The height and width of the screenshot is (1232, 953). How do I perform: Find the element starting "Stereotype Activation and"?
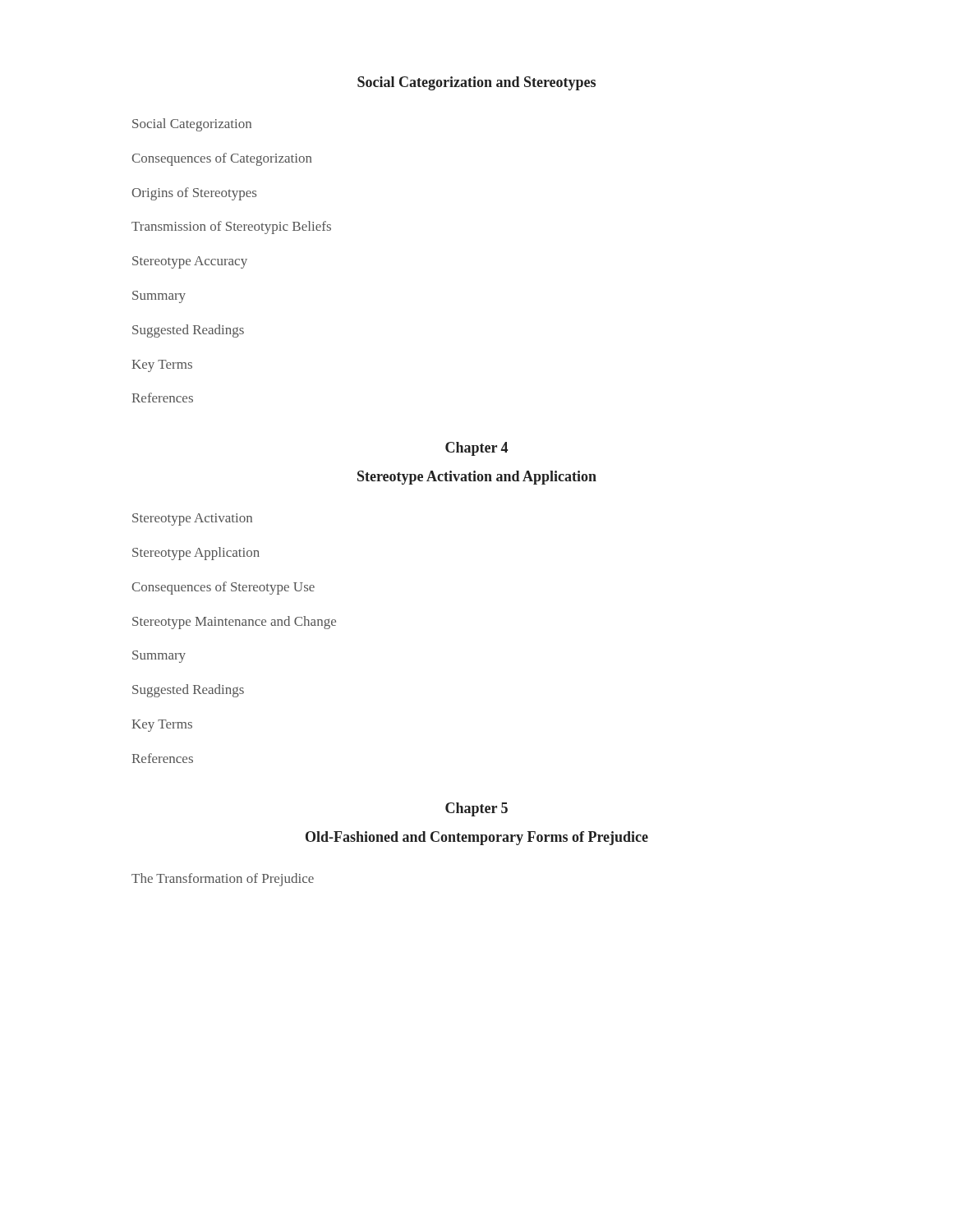pyautogui.click(x=476, y=476)
